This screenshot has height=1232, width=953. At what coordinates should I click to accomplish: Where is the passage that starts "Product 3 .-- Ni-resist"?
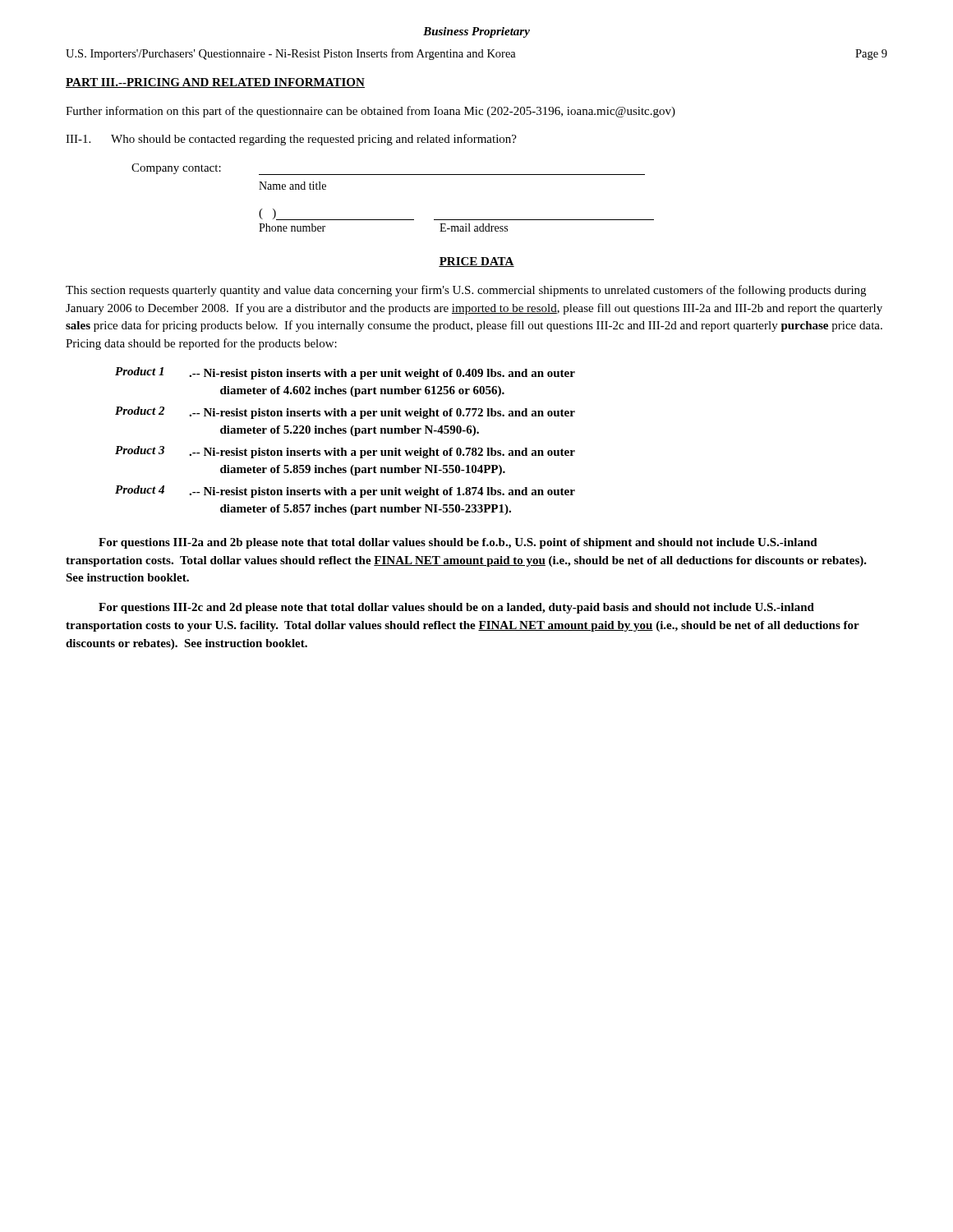(501, 461)
